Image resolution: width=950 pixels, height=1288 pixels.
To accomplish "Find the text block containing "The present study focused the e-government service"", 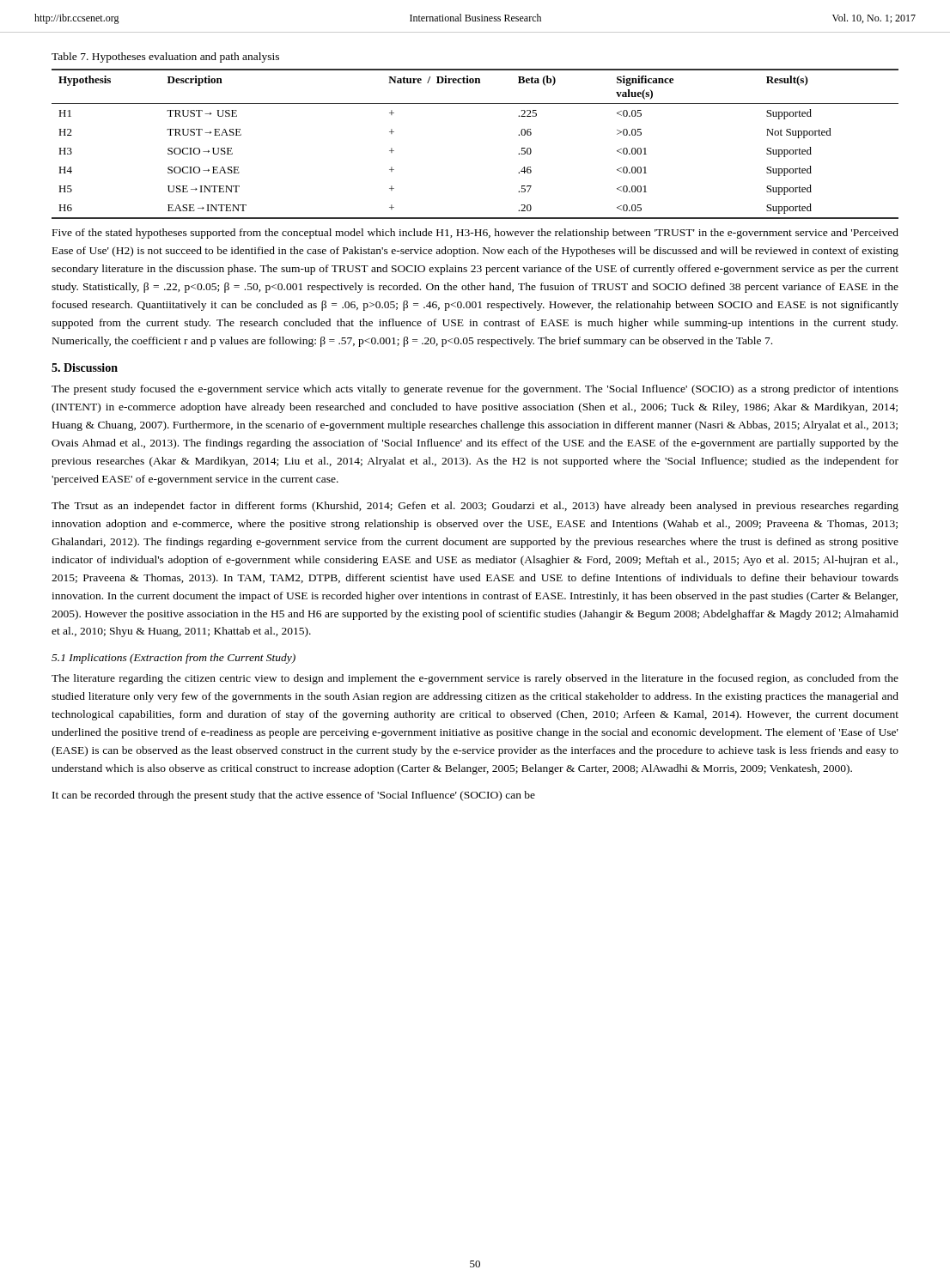I will point(475,434).
